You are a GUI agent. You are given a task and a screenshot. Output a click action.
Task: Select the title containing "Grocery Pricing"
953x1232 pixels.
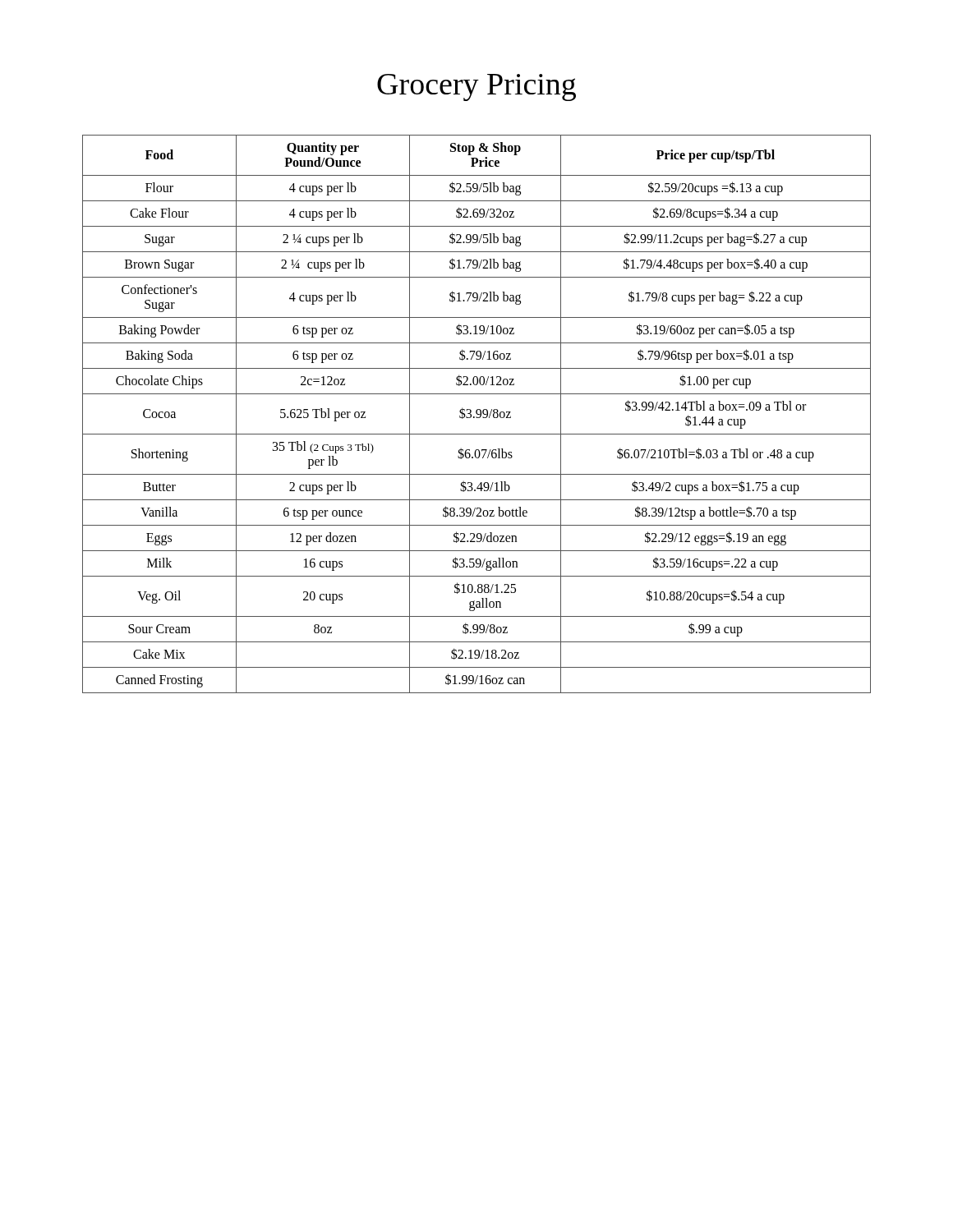pyautogui.click(x=476, y=84)
